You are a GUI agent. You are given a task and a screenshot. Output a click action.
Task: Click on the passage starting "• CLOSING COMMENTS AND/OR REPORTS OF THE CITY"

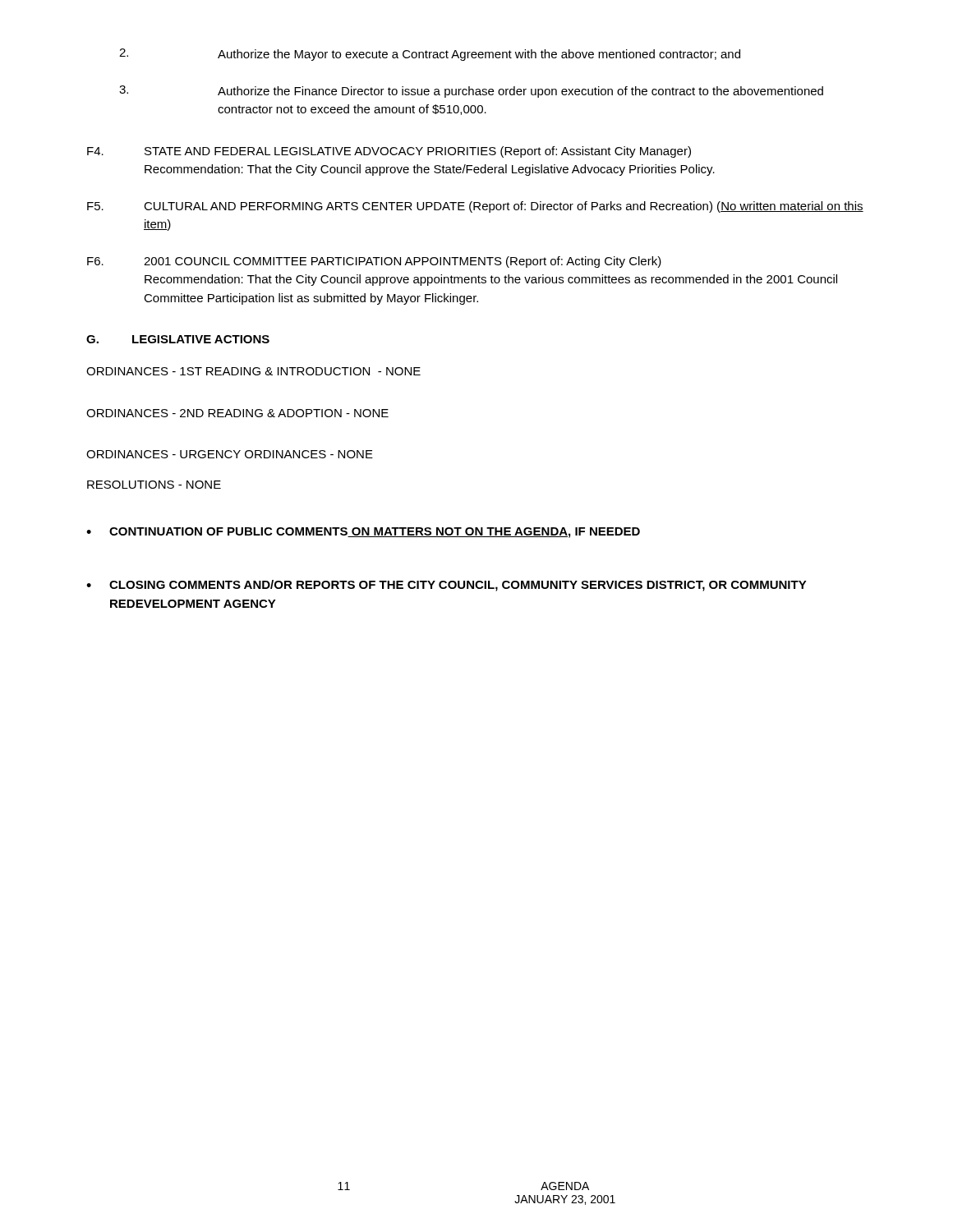483,594
